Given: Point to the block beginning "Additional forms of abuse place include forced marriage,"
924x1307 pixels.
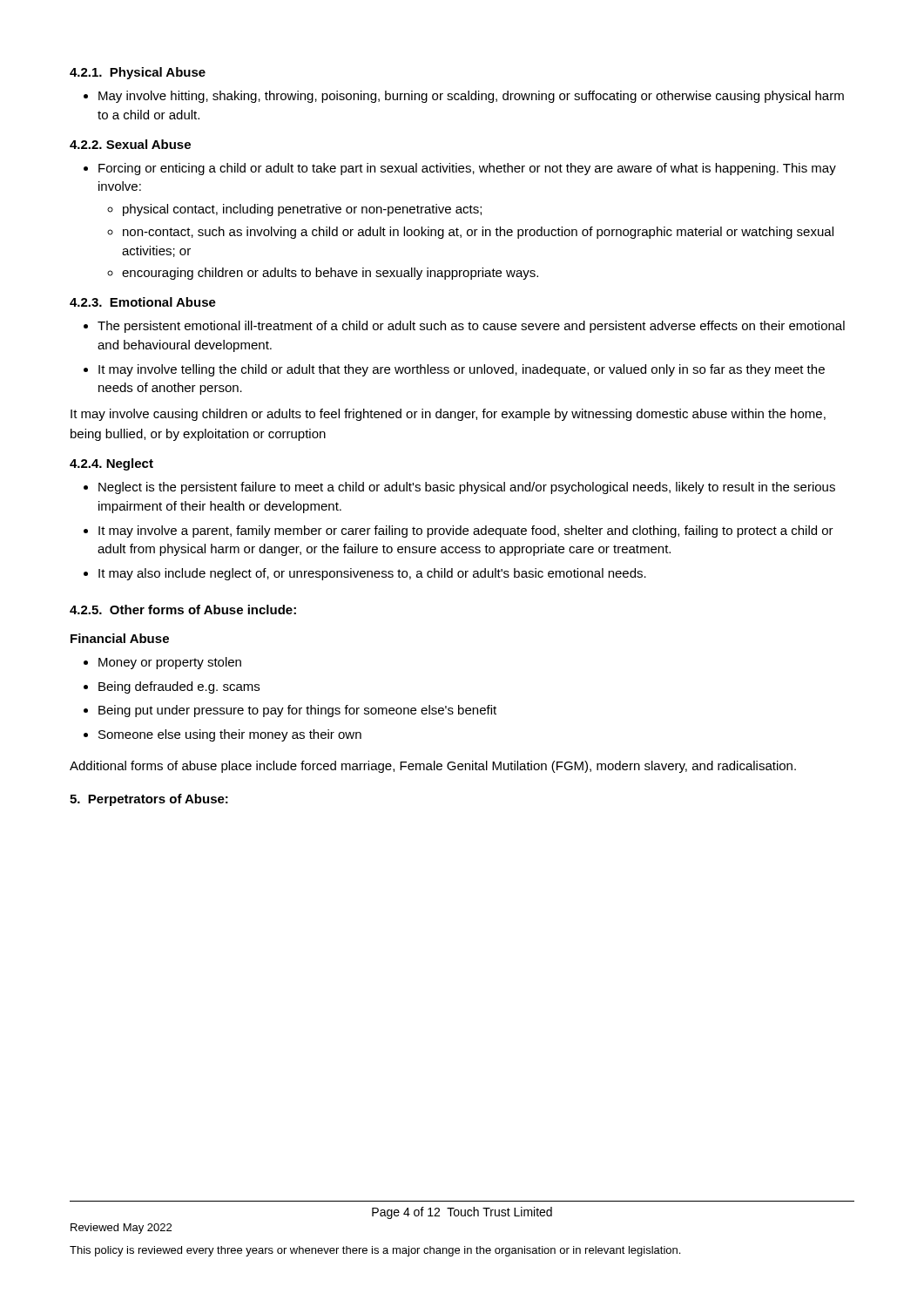Looking at the screenshot, I should click(x=433, y=765).
